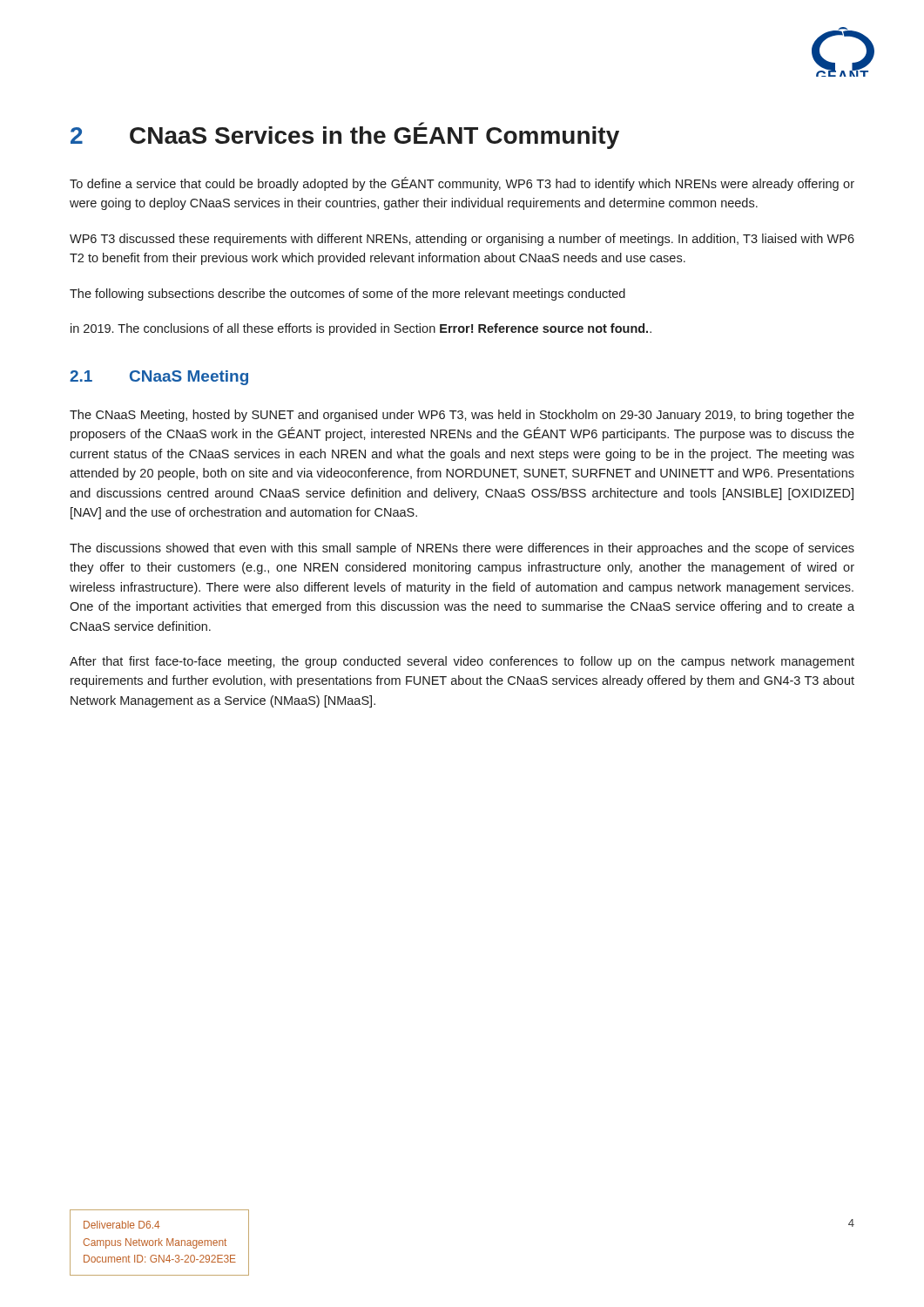Image resolution: width=924 pixels, height=1307 pixels.
Task: Find the block starting "The discussions showed that even with this"
Action: 462,587
